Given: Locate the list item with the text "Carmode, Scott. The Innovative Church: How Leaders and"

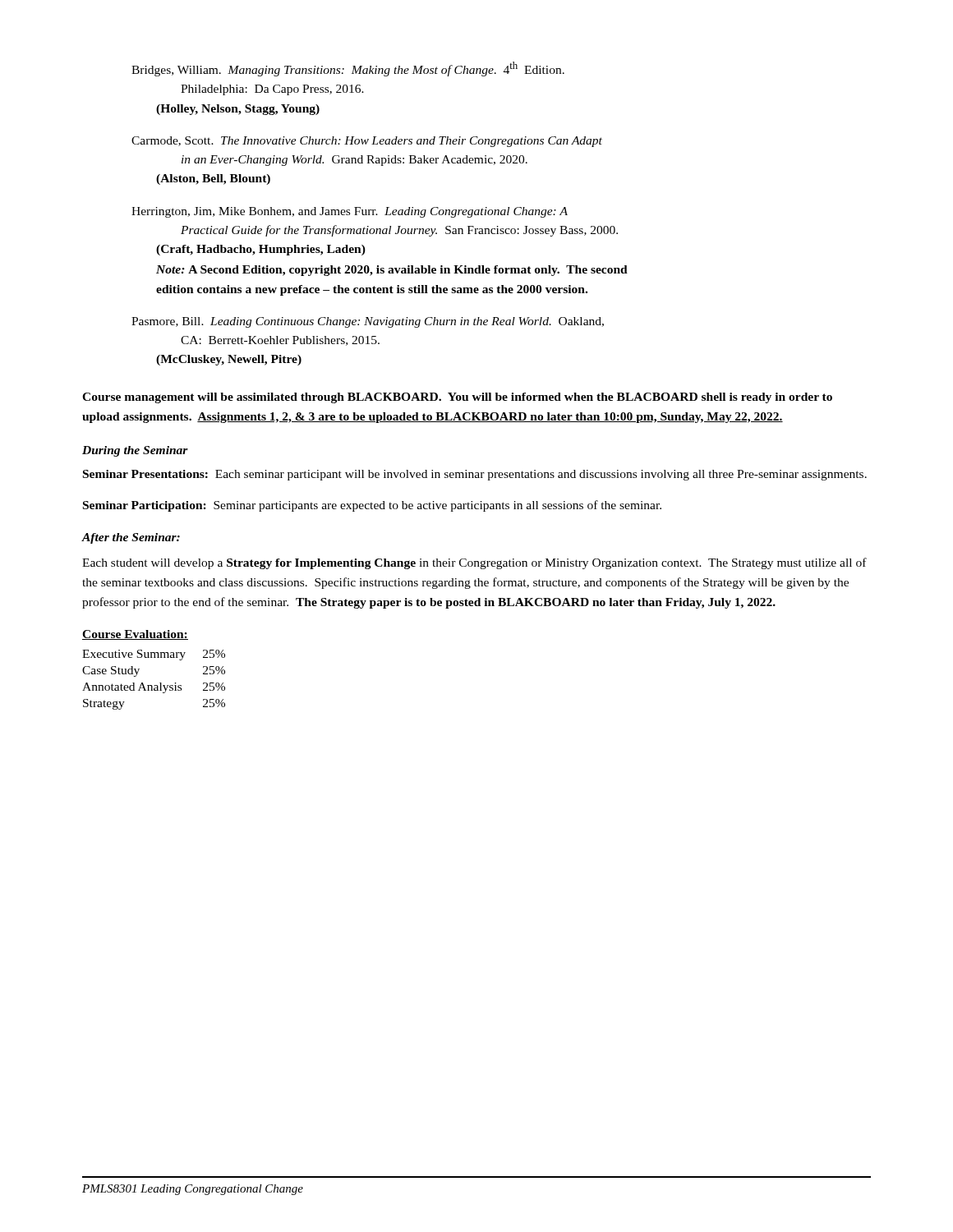Looking at the screenshot, I should [x=501, y=160].
